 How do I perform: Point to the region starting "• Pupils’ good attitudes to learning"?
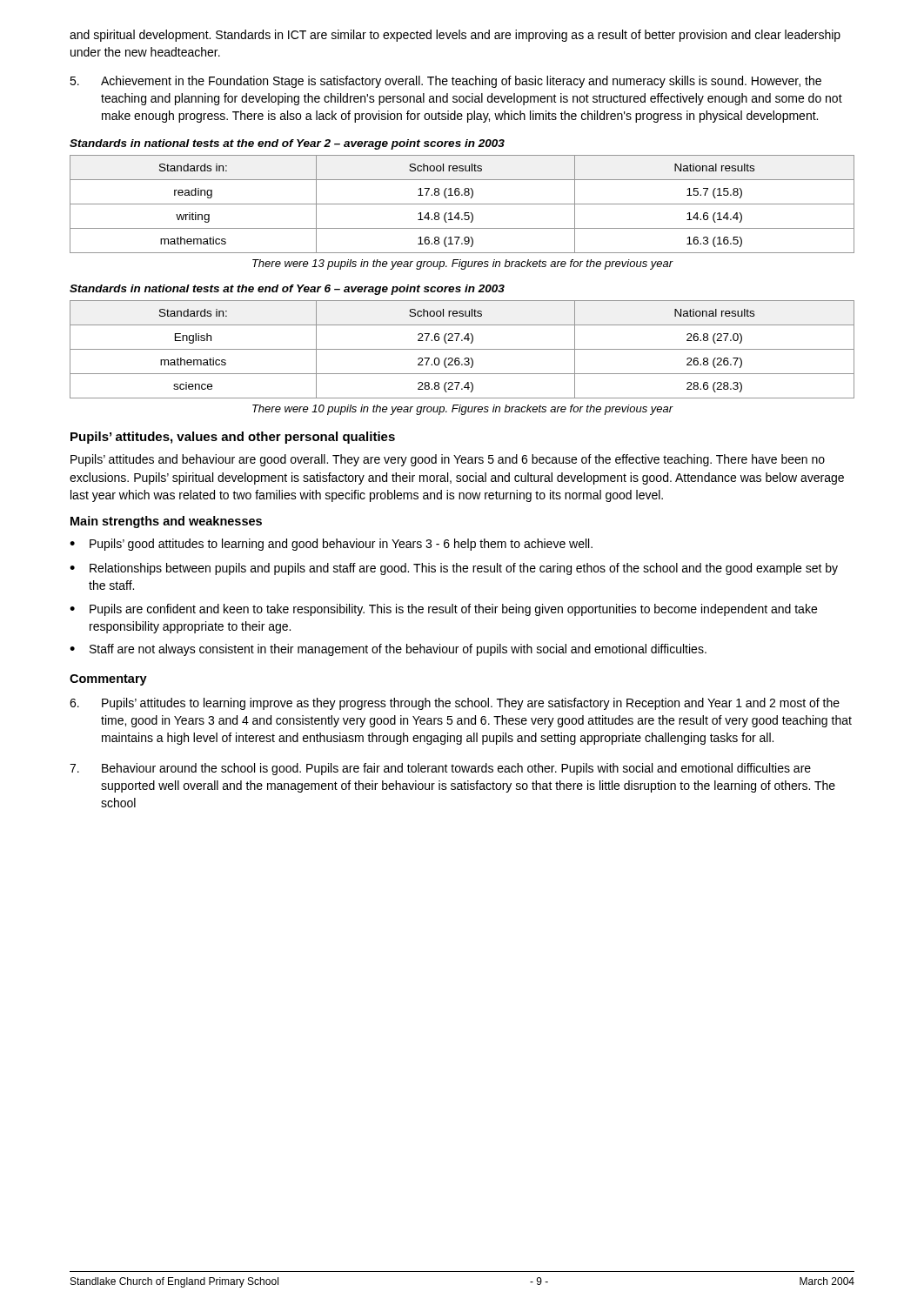462,545
